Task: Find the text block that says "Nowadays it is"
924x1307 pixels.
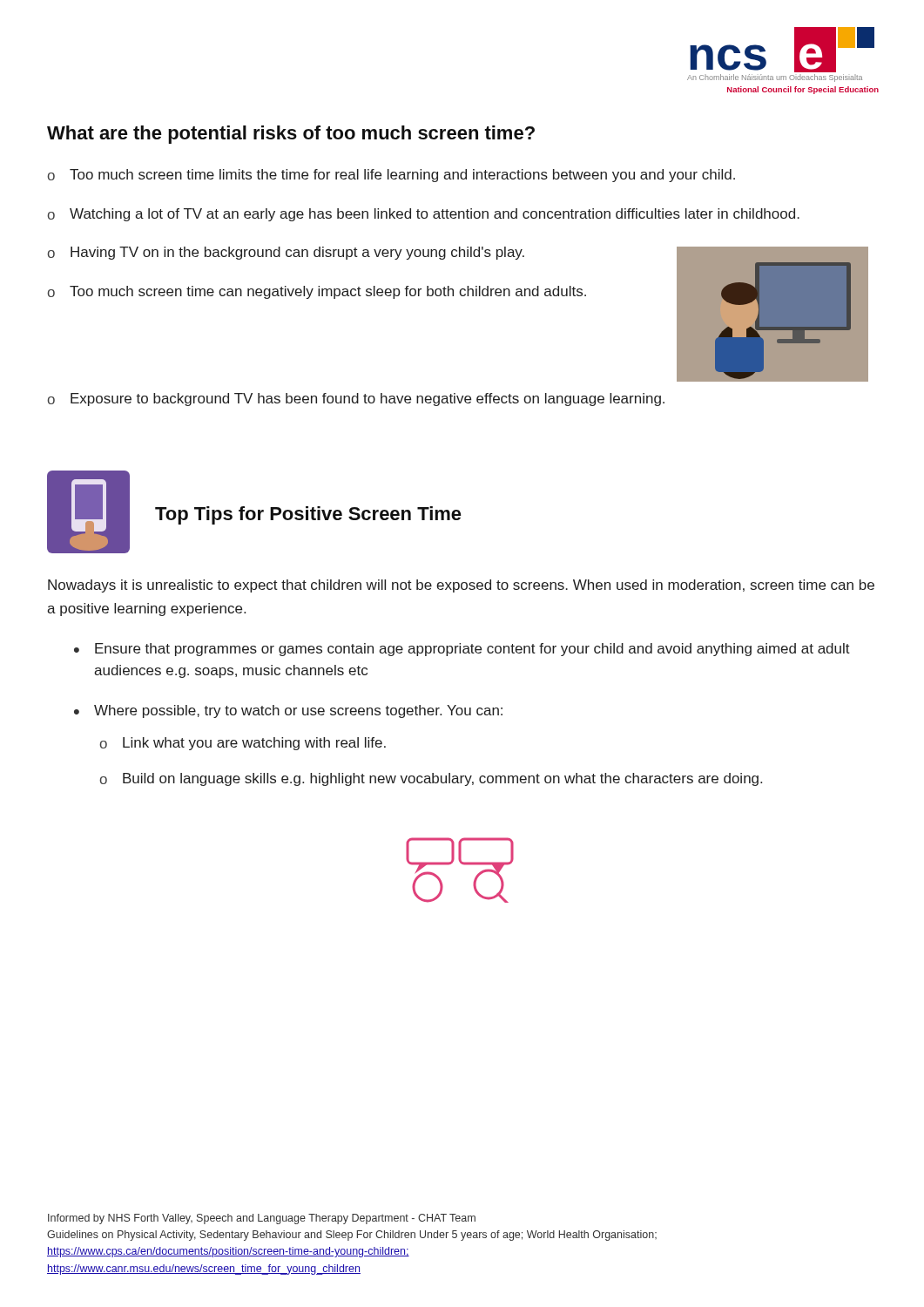Action: (x=461, y=597)
